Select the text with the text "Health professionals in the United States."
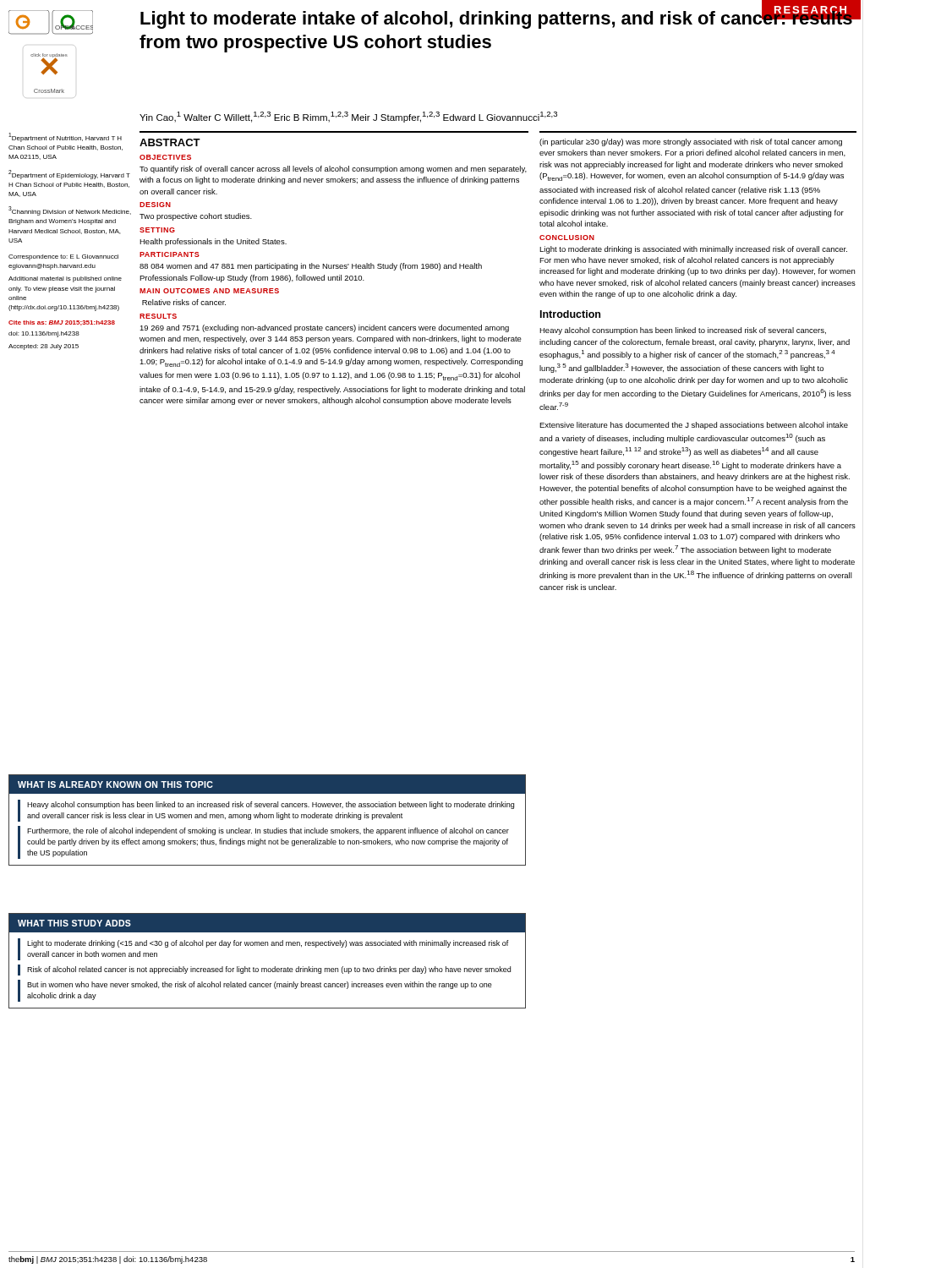 coord(213,241)
